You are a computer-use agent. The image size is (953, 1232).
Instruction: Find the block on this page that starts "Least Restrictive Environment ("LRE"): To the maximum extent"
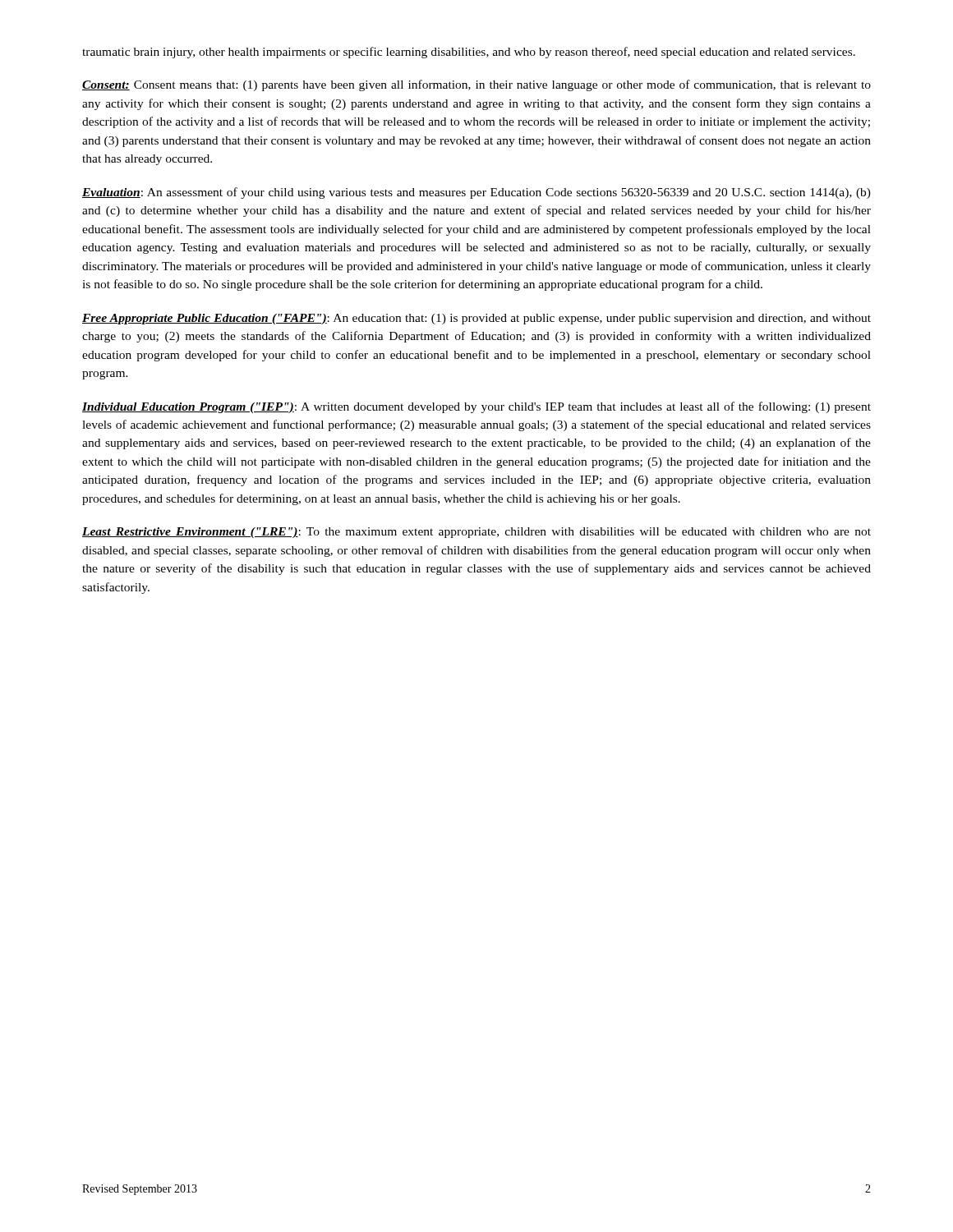(476, 559)
